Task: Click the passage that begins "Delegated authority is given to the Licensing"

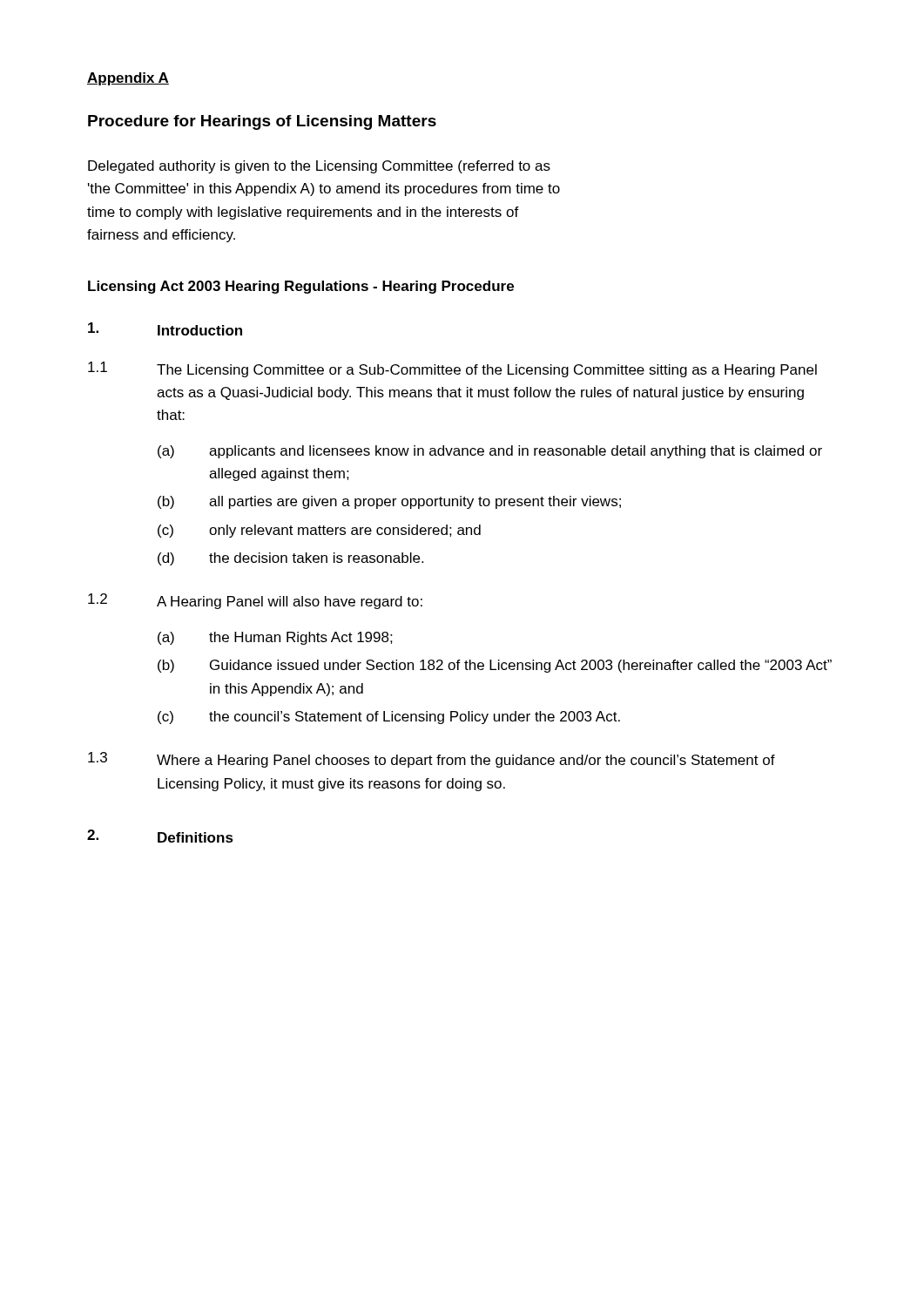Action: (x=324, y=200)
